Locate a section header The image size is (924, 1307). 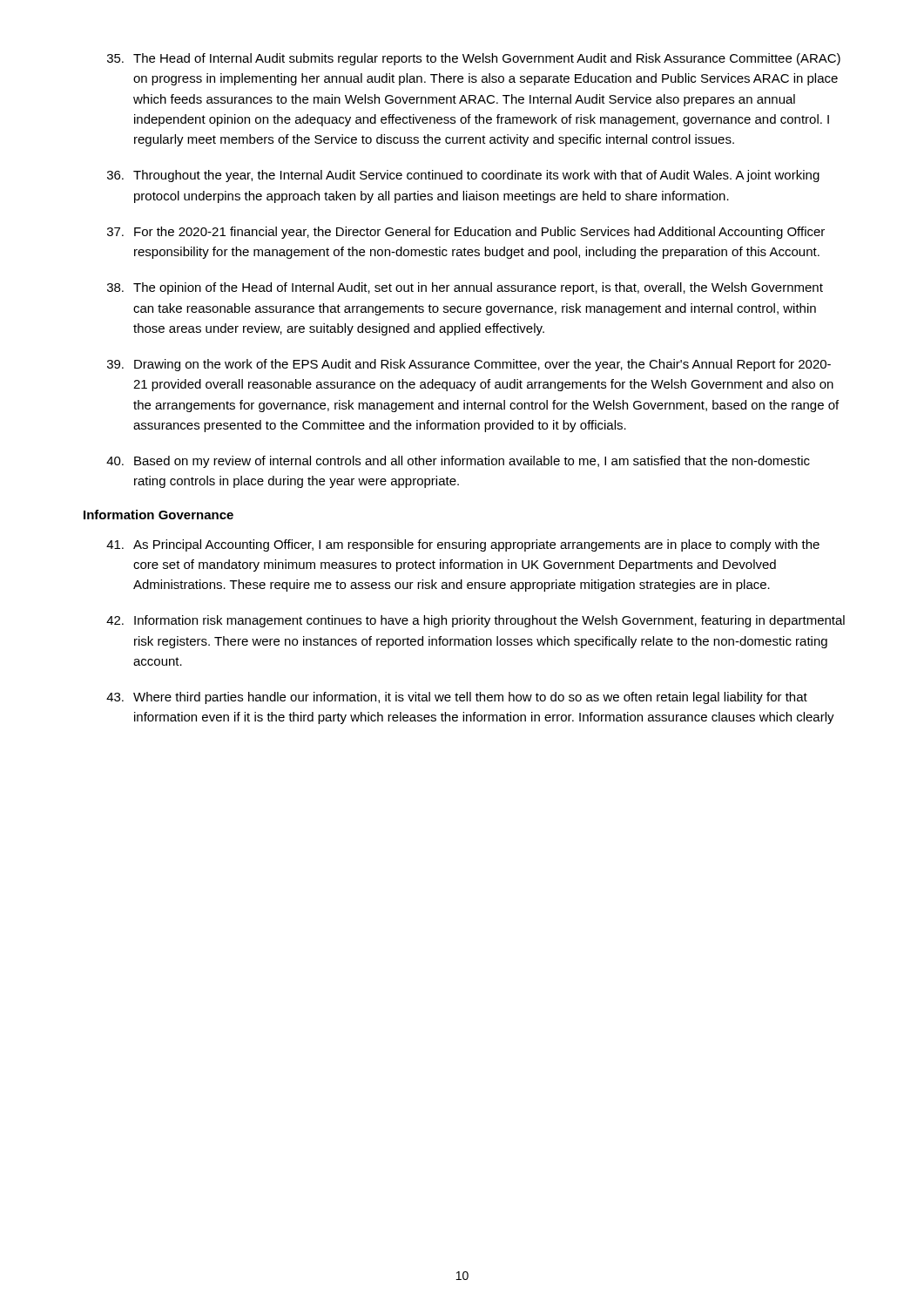coord(158,514)
